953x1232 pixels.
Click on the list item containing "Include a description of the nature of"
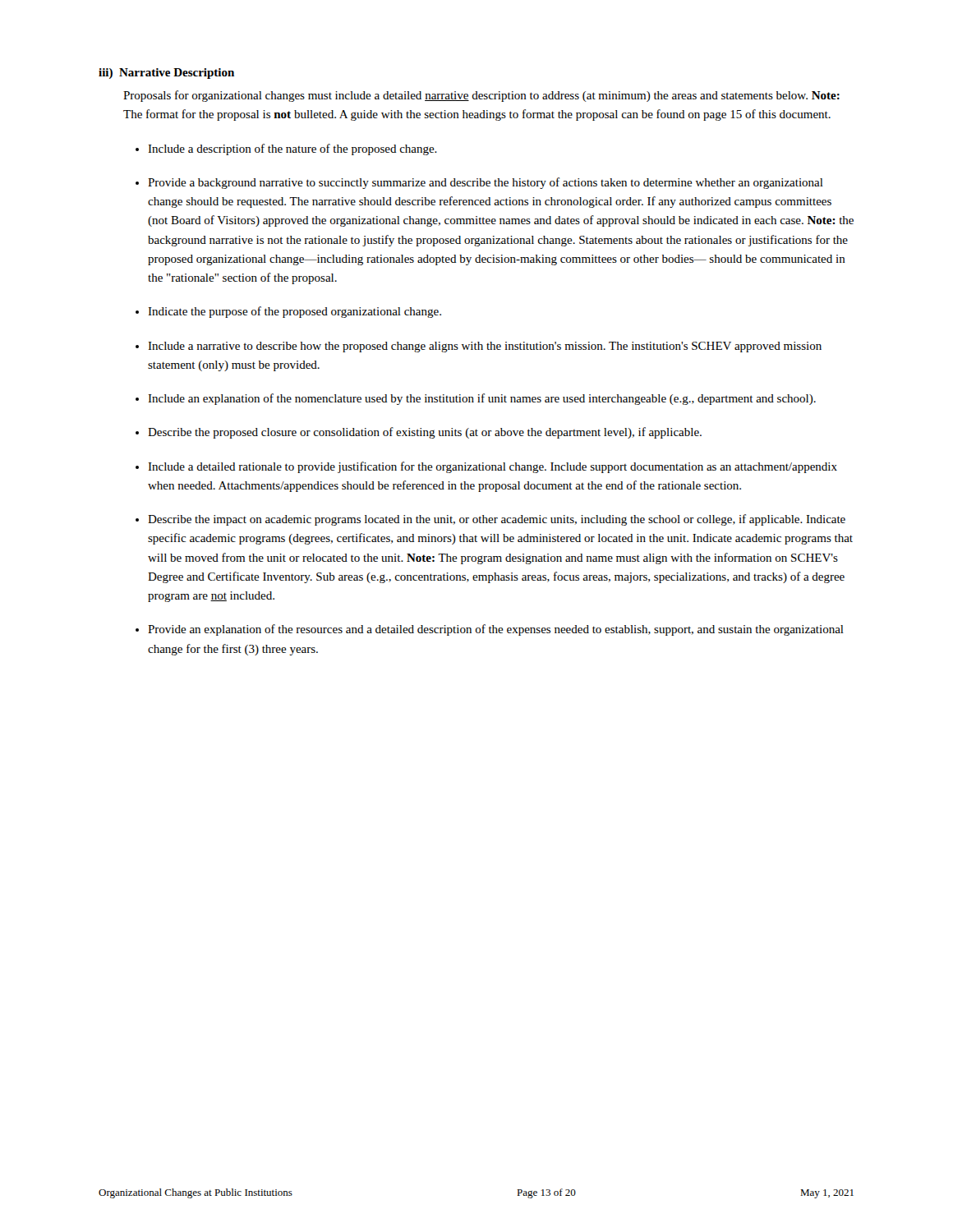point(293,148)
